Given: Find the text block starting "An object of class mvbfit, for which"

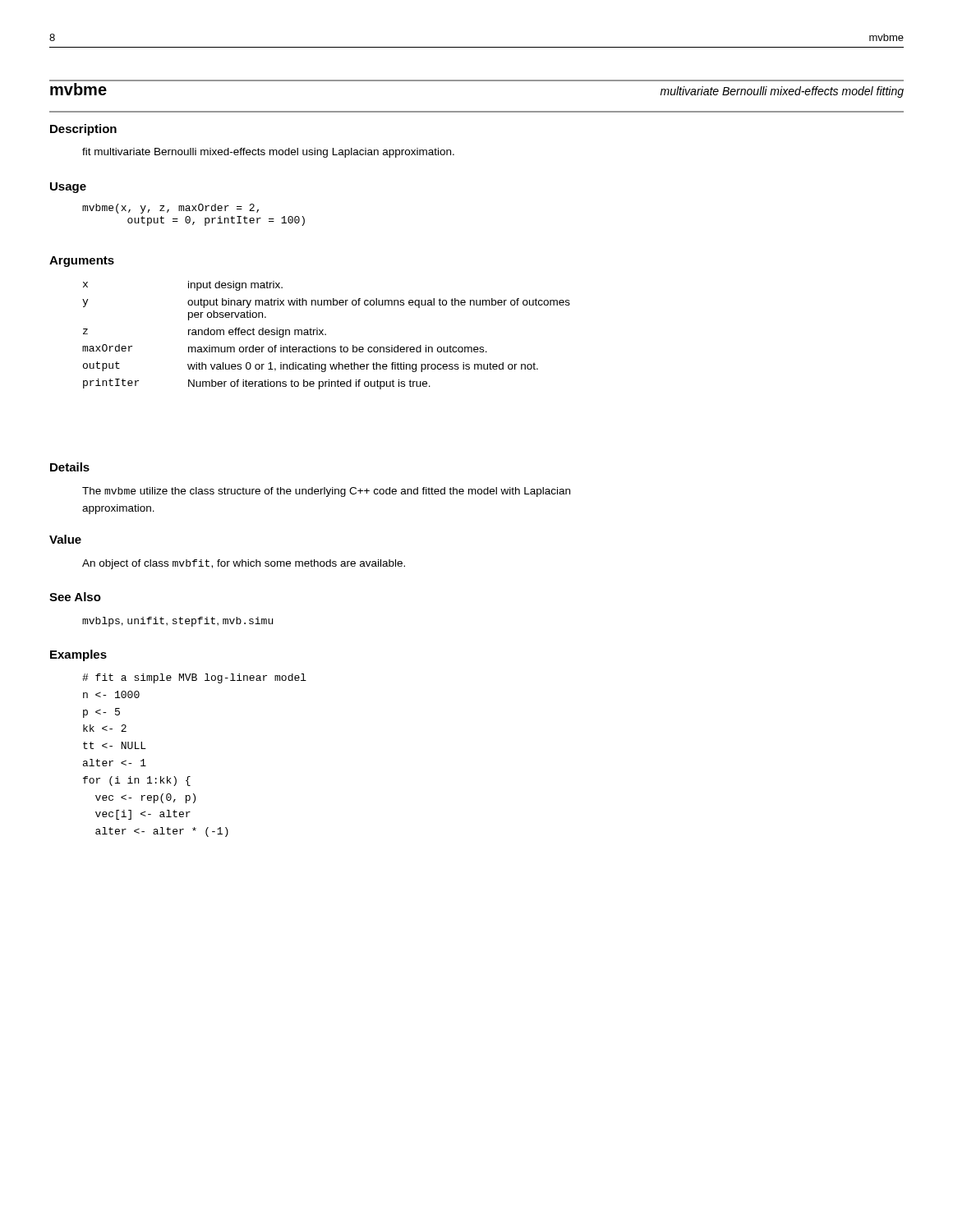Looking at the screenshot, I should pyautogui.click(x=244, y=563).
